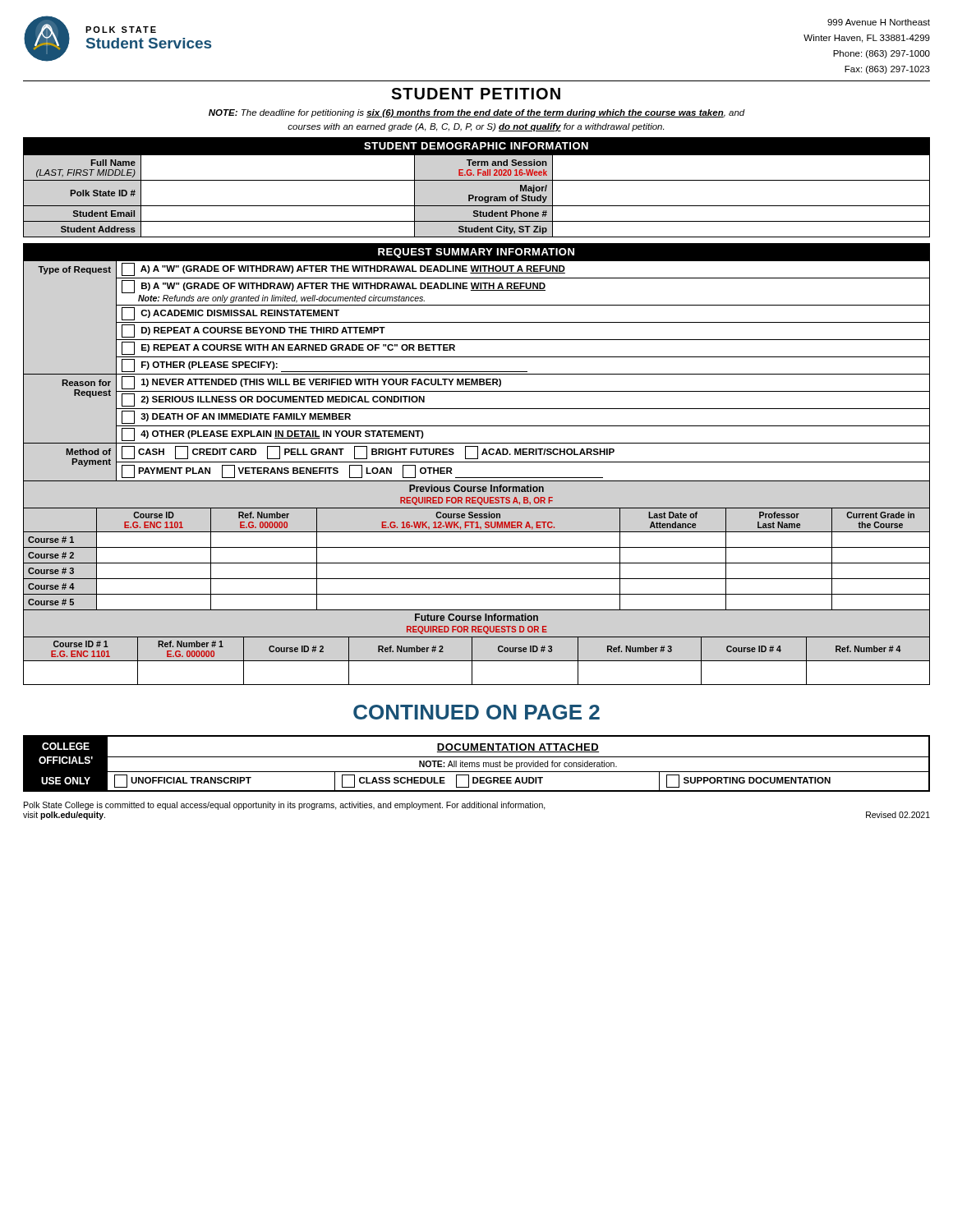Find the region starting "STUDENT PETITION"
953x1232 pixels.
476,94
